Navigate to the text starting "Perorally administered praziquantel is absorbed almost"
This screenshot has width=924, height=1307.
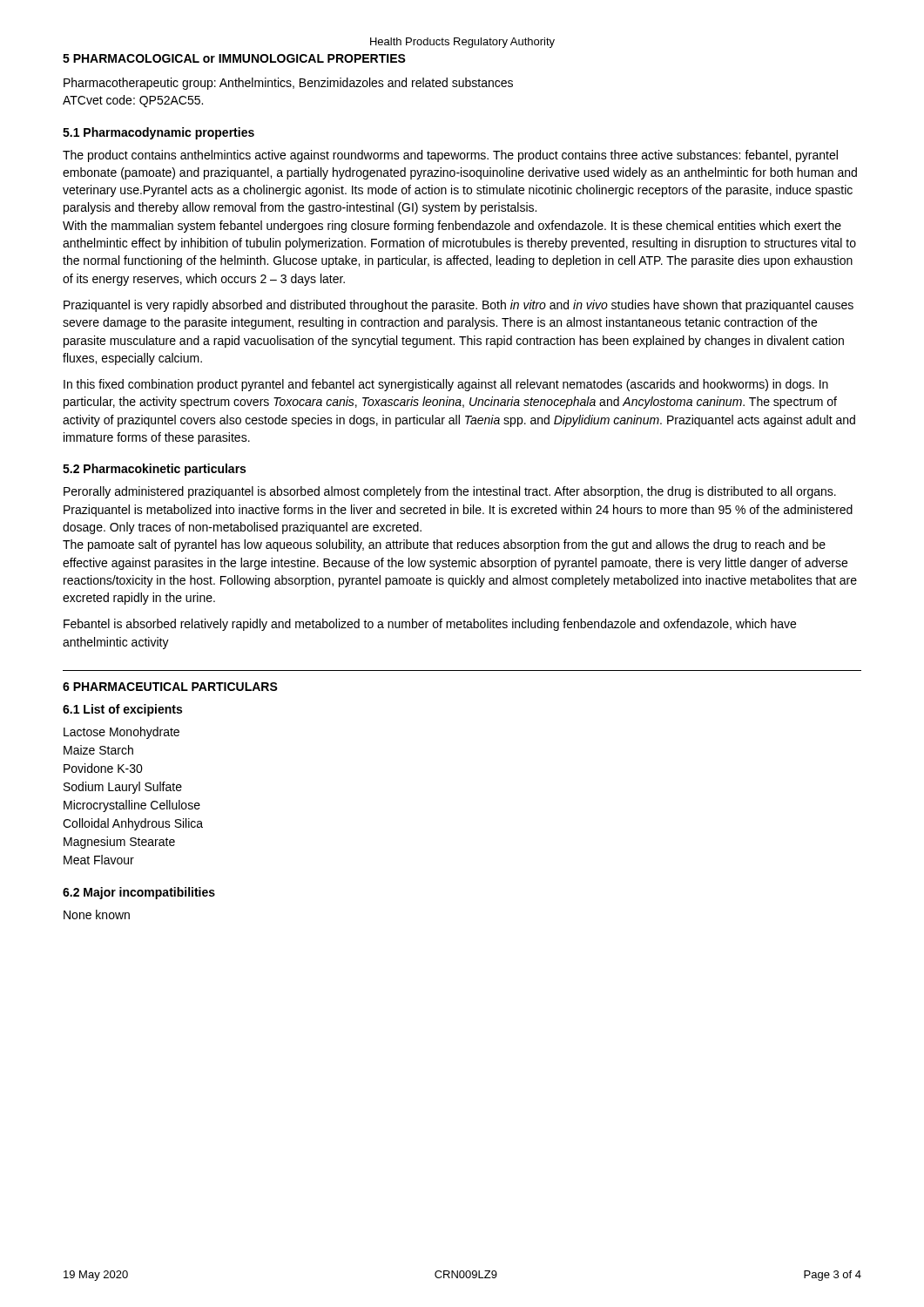462,545
